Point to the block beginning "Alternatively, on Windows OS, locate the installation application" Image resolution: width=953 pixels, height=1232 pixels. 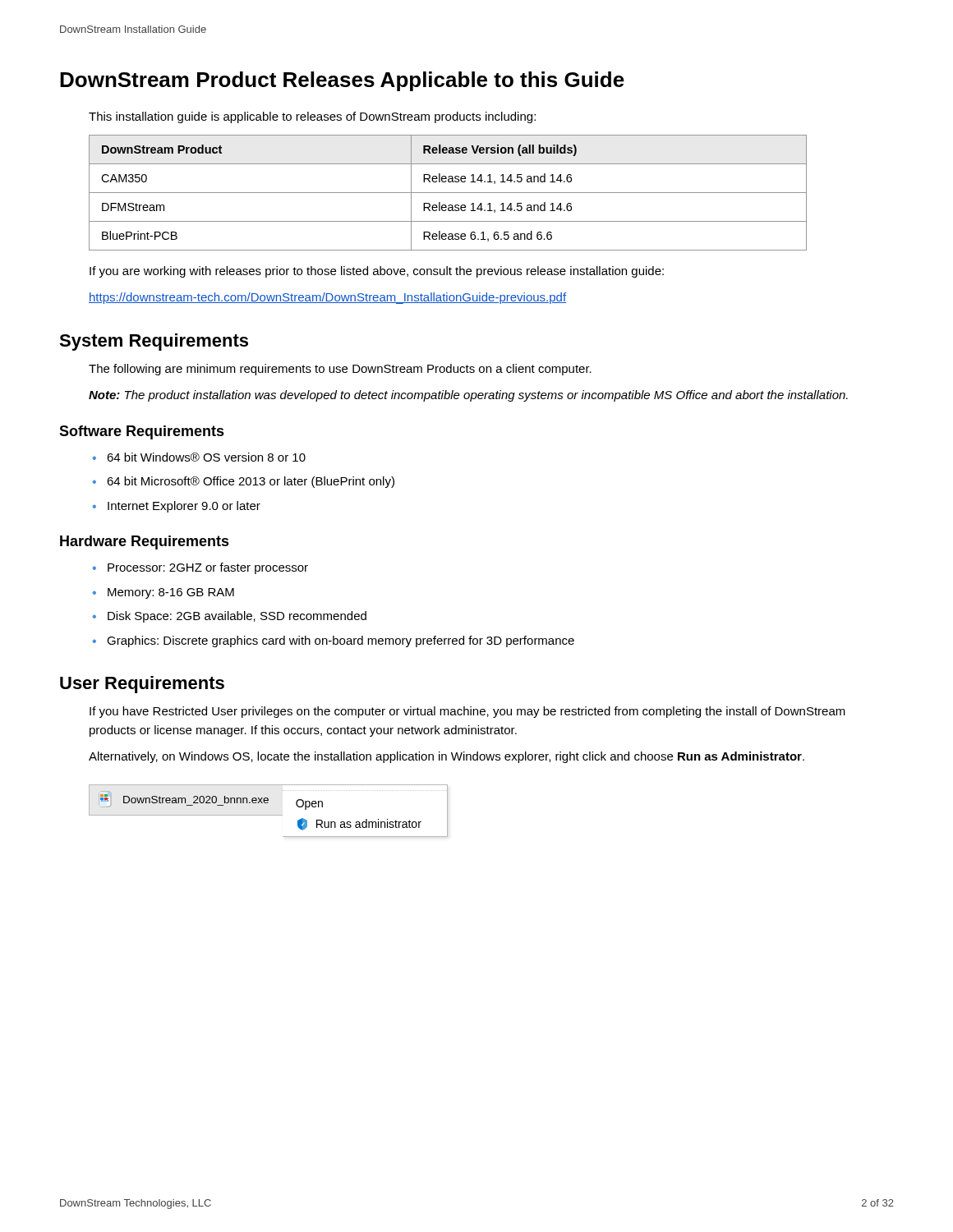pyautogui.click(x=447, y=756)
